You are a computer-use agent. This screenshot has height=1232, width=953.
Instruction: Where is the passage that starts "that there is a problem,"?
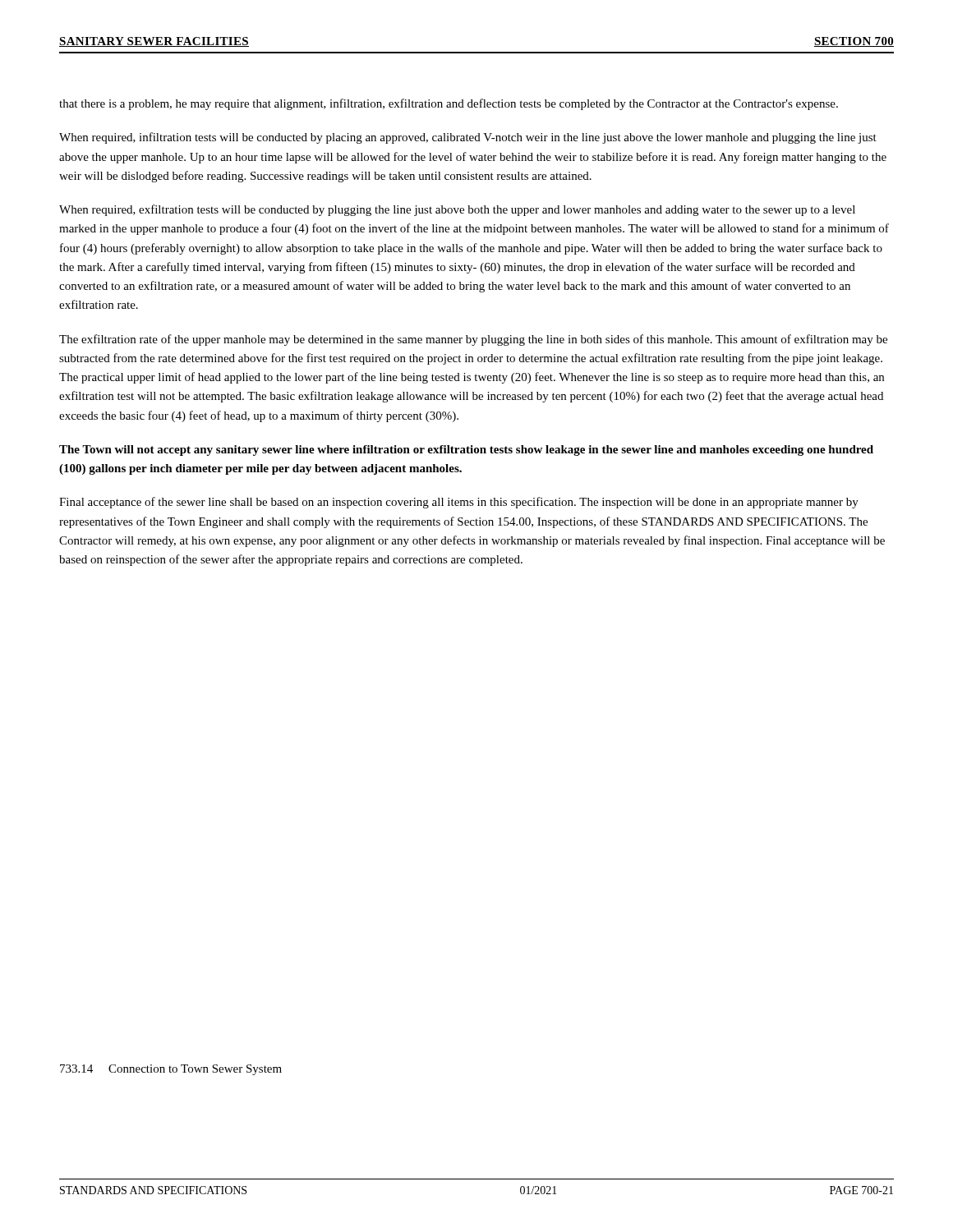tap(449, 103)
